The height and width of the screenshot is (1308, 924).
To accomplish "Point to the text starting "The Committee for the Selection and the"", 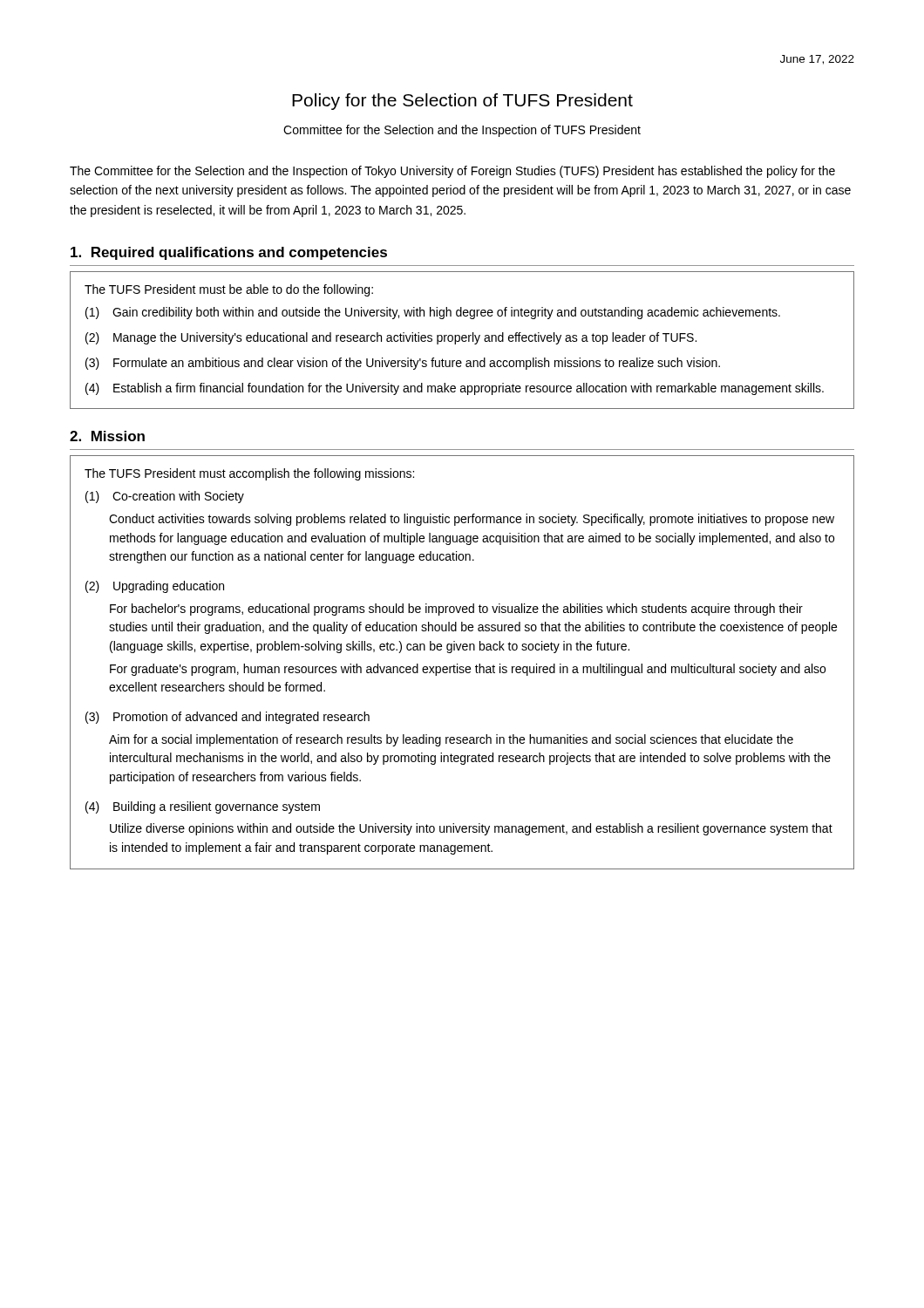I will pyautogui.click(x=460, y=190).
